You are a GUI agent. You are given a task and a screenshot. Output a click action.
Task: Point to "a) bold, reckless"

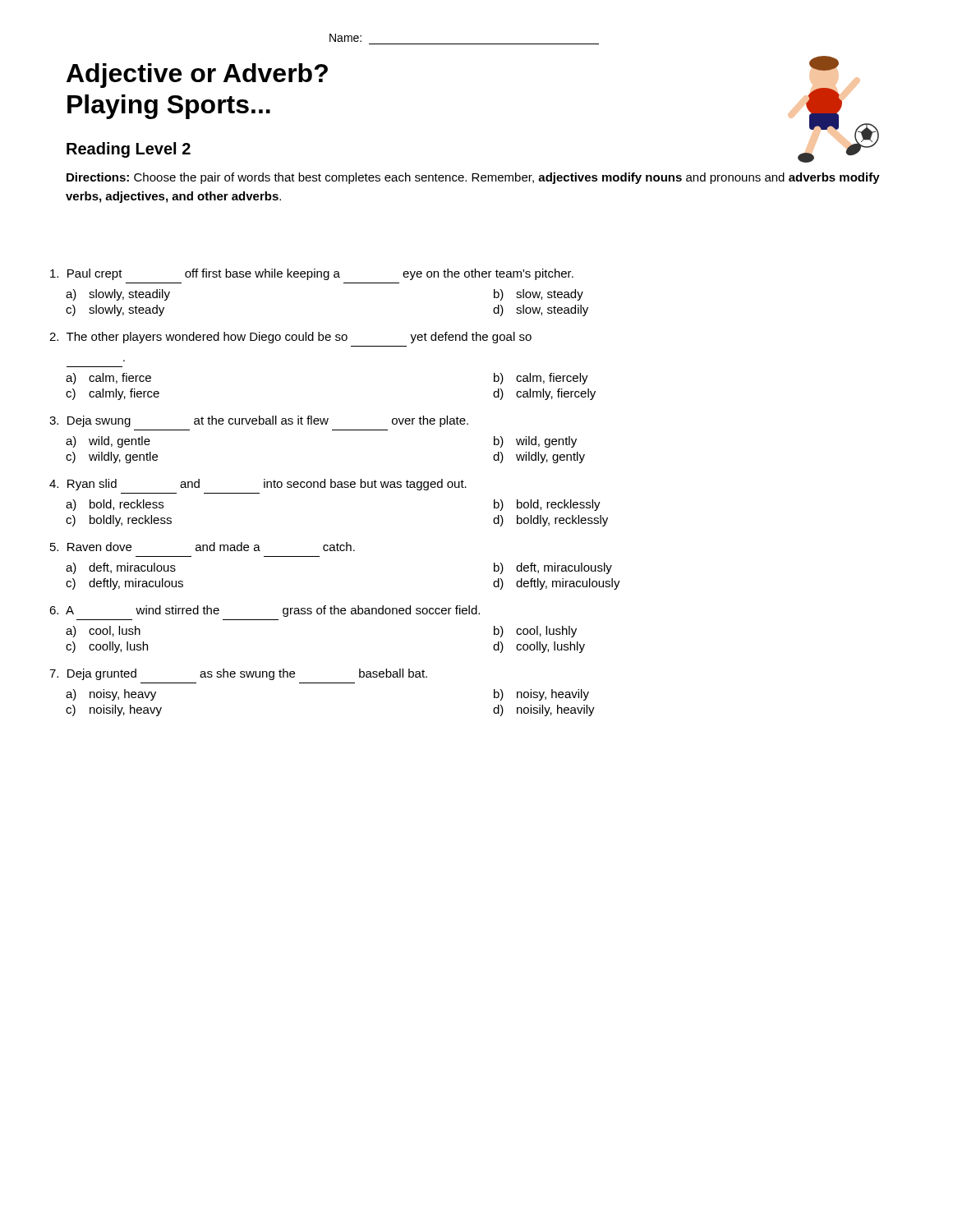(115, 504)
